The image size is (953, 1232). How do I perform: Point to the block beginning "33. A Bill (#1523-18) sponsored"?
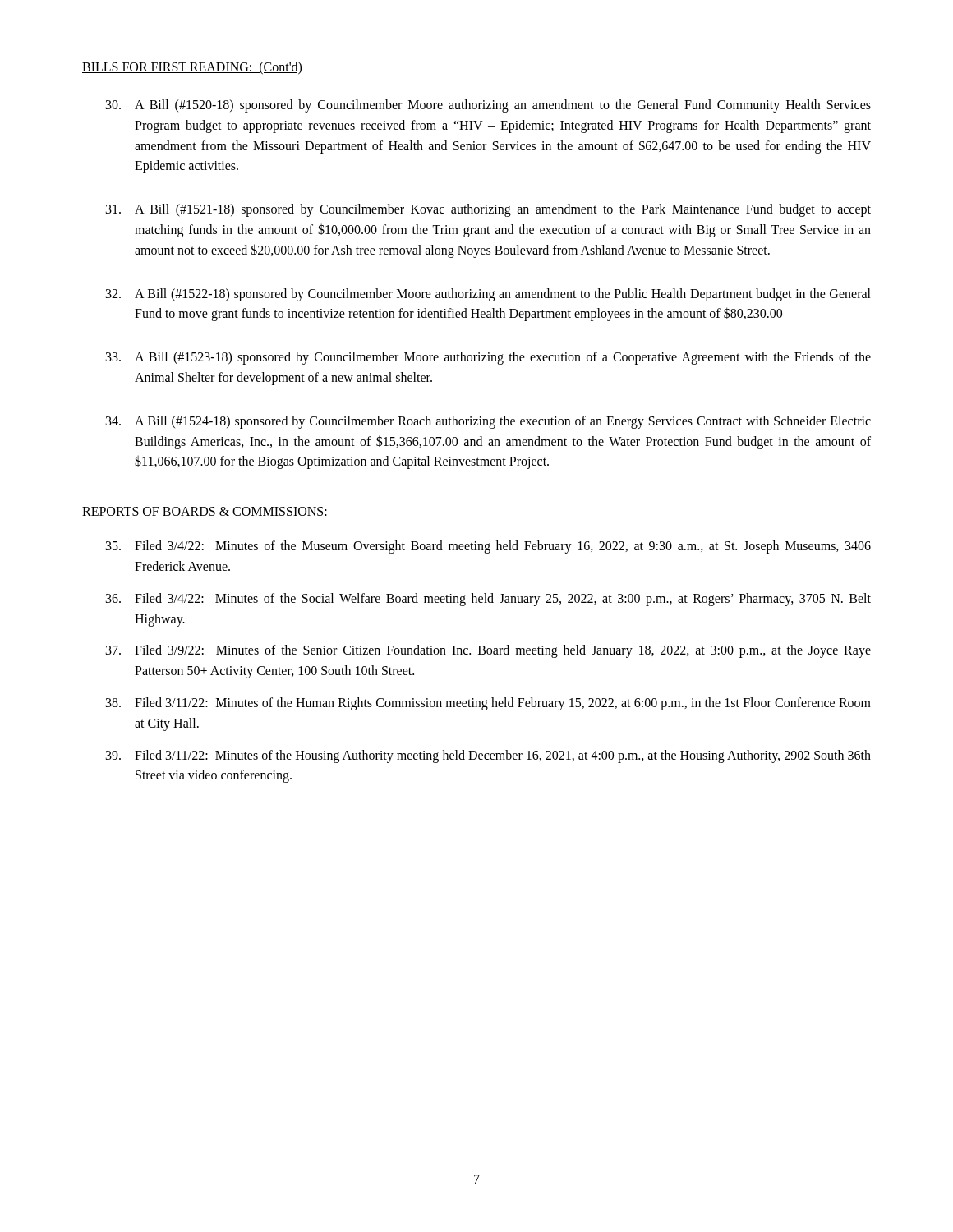pos(476,368)
